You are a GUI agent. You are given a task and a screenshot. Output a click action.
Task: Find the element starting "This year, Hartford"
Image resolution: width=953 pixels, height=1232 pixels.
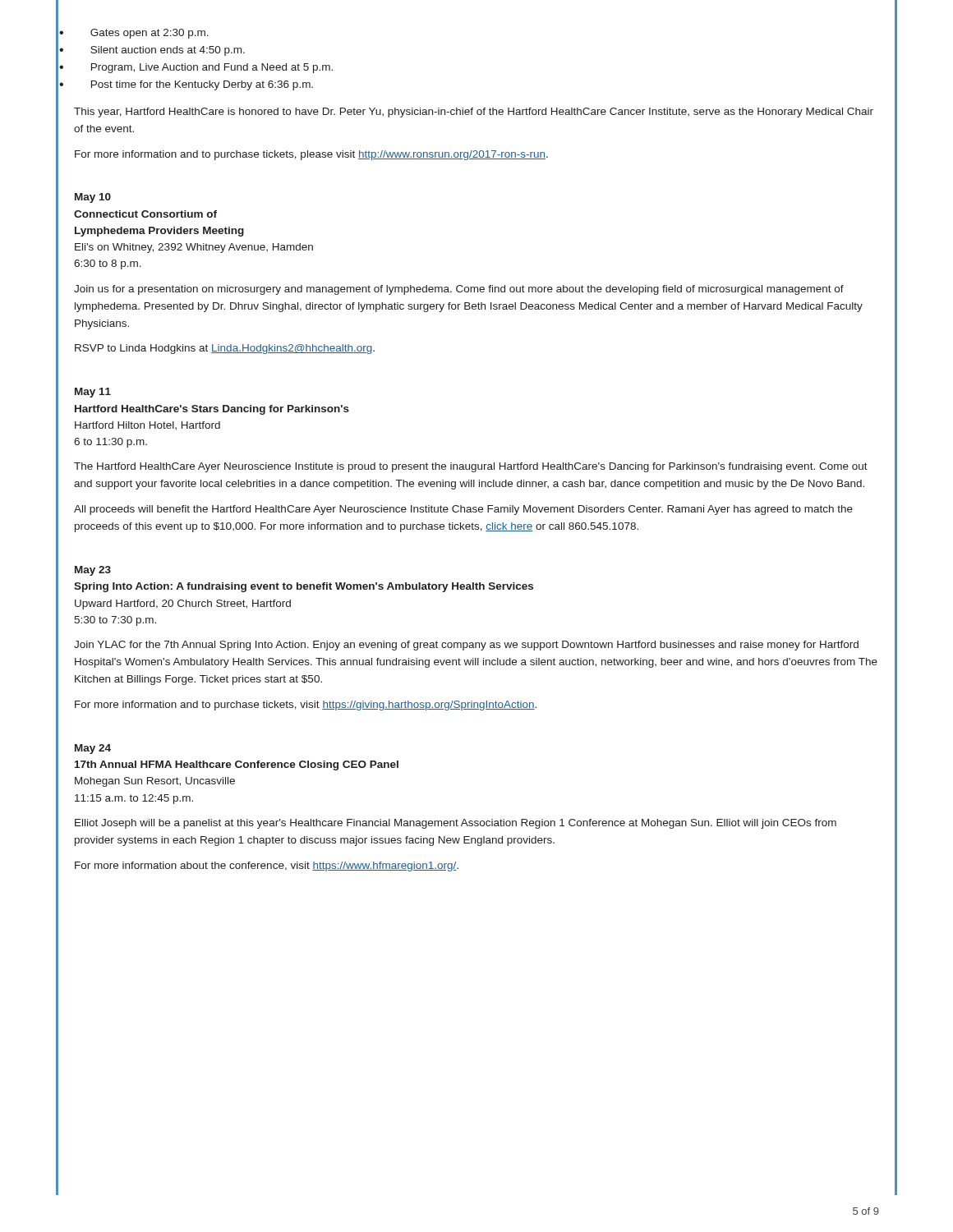(474, 120)
